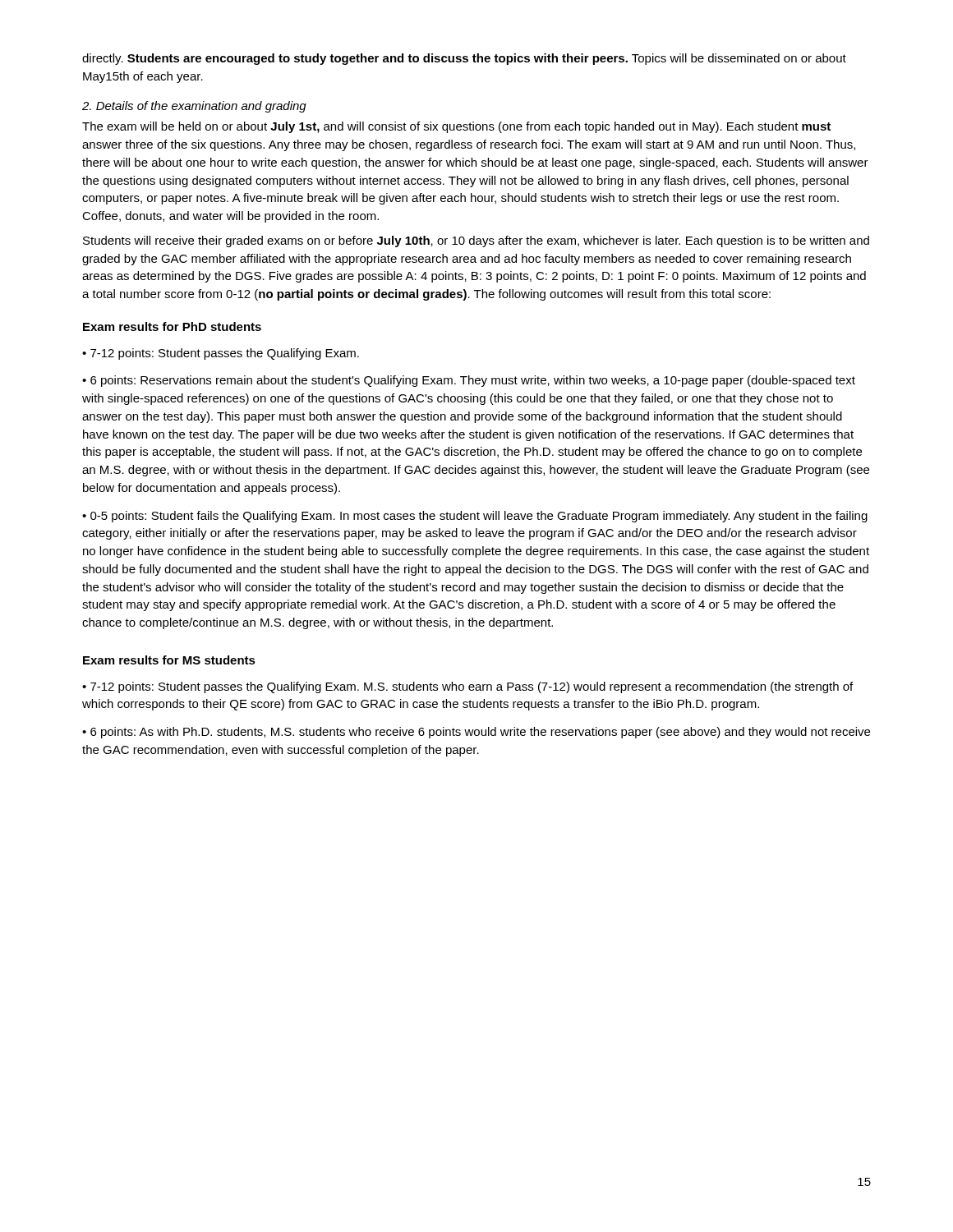Locate the text block with the text "directly. Students are encouraged to study together"

coord(476,67)
